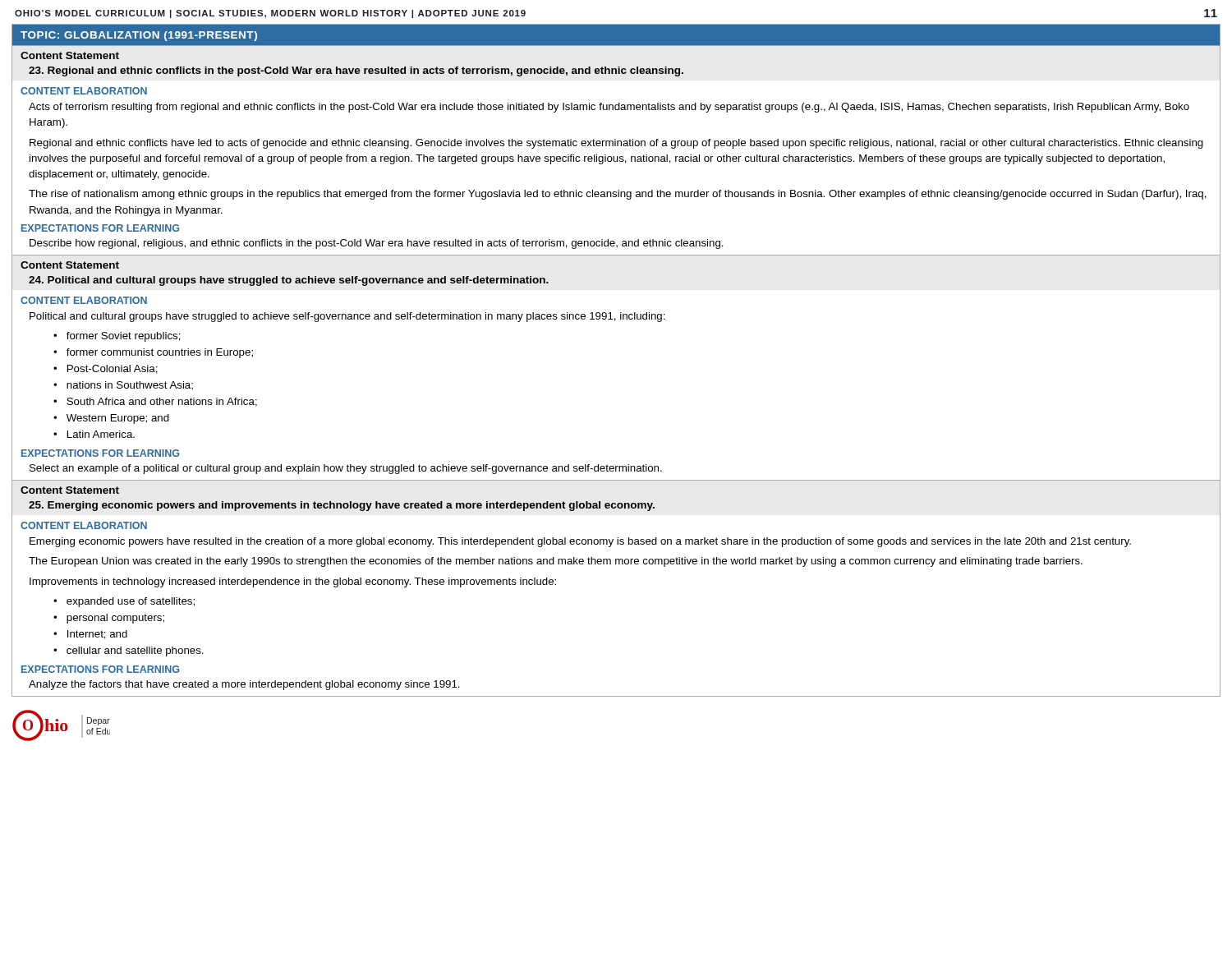Click on the text block starting "Emerging economic powers and improvements"
Screen dimensions: 953x1232
point(342,505)
